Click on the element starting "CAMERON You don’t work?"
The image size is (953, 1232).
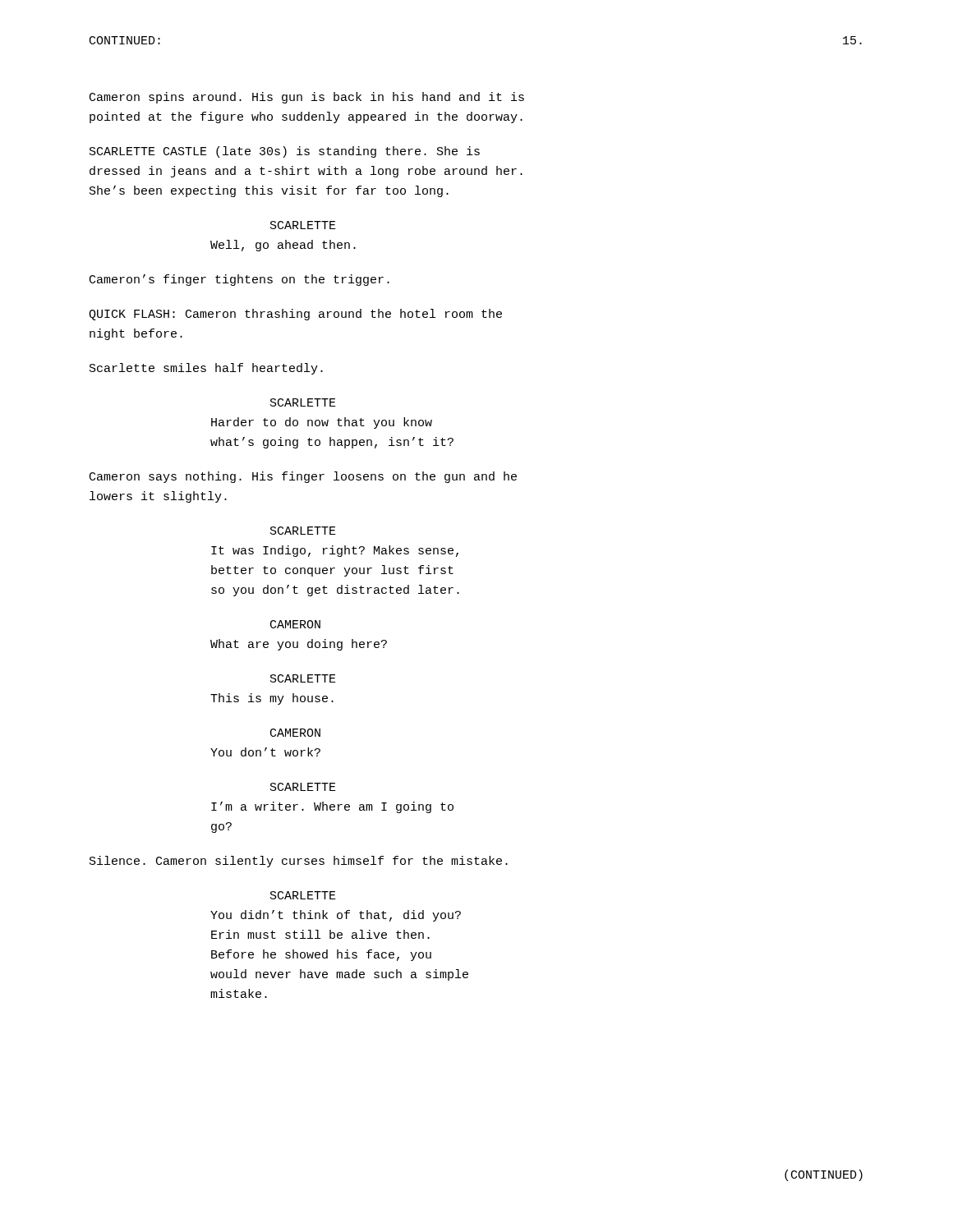[295, 733]
